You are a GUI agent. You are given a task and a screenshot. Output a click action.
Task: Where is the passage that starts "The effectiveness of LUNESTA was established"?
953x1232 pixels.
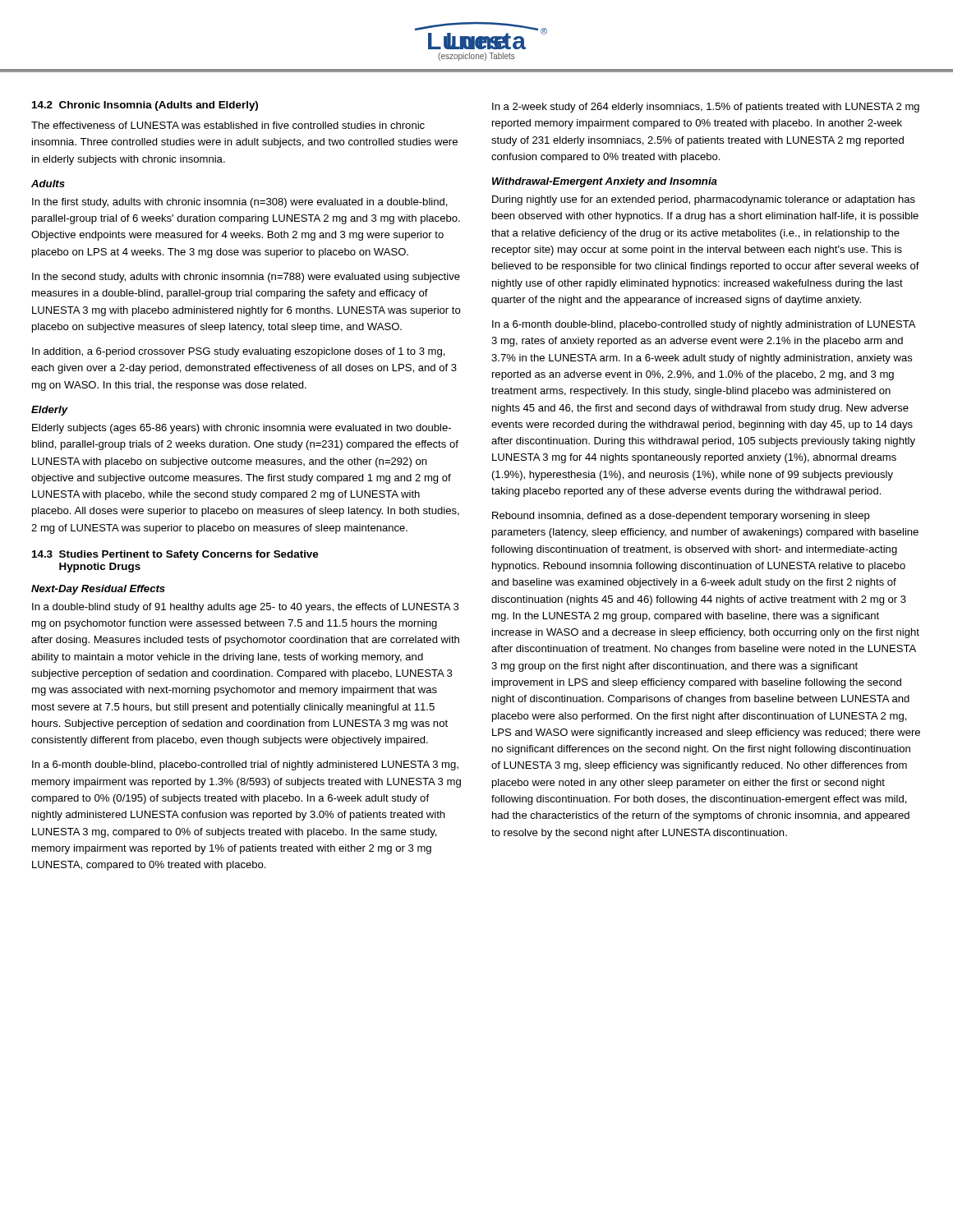[x=245, y=142]
